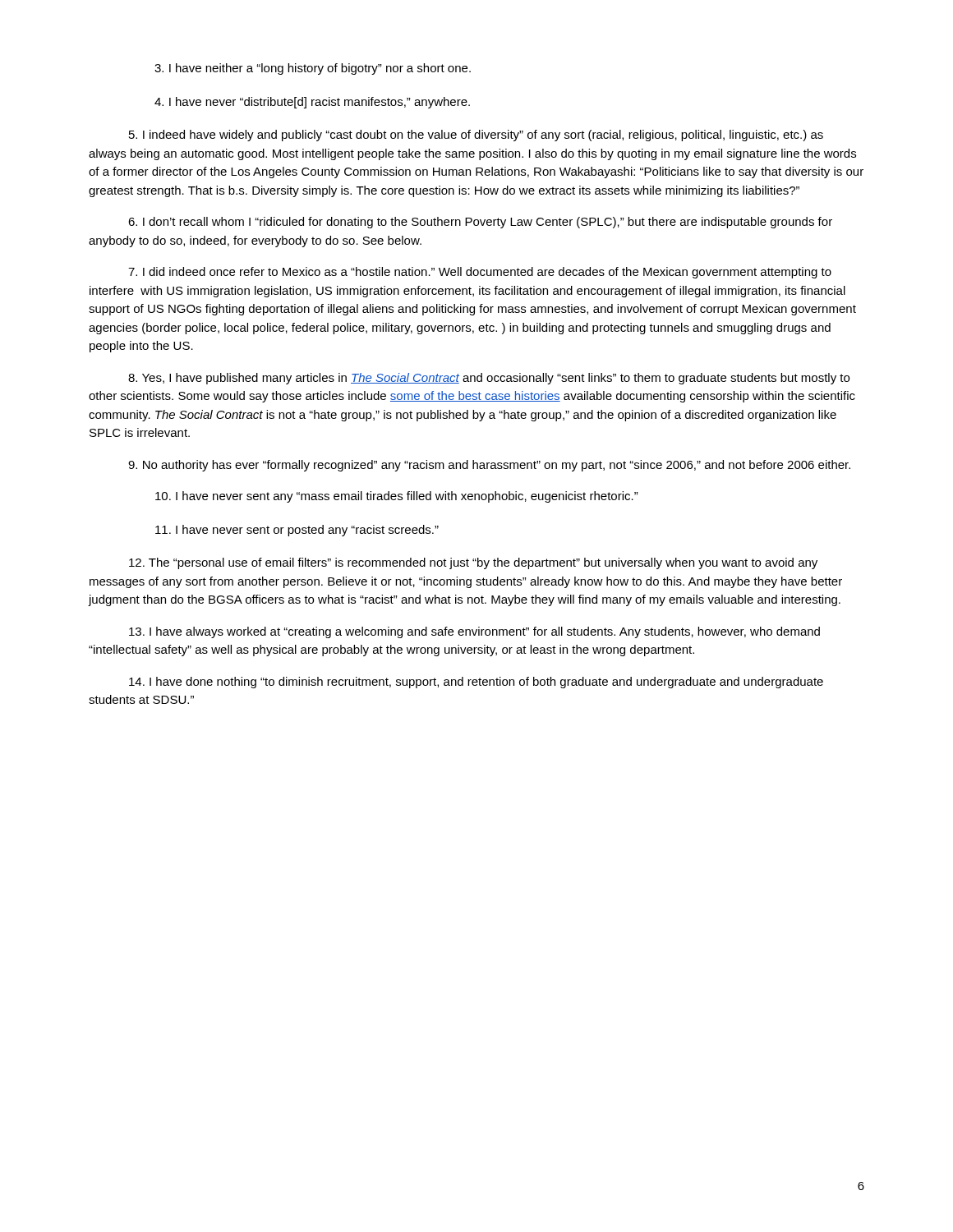
Task: Locate the block of text that opens with "No authority has ever “formally recognized”"
Action: (490, 464)
